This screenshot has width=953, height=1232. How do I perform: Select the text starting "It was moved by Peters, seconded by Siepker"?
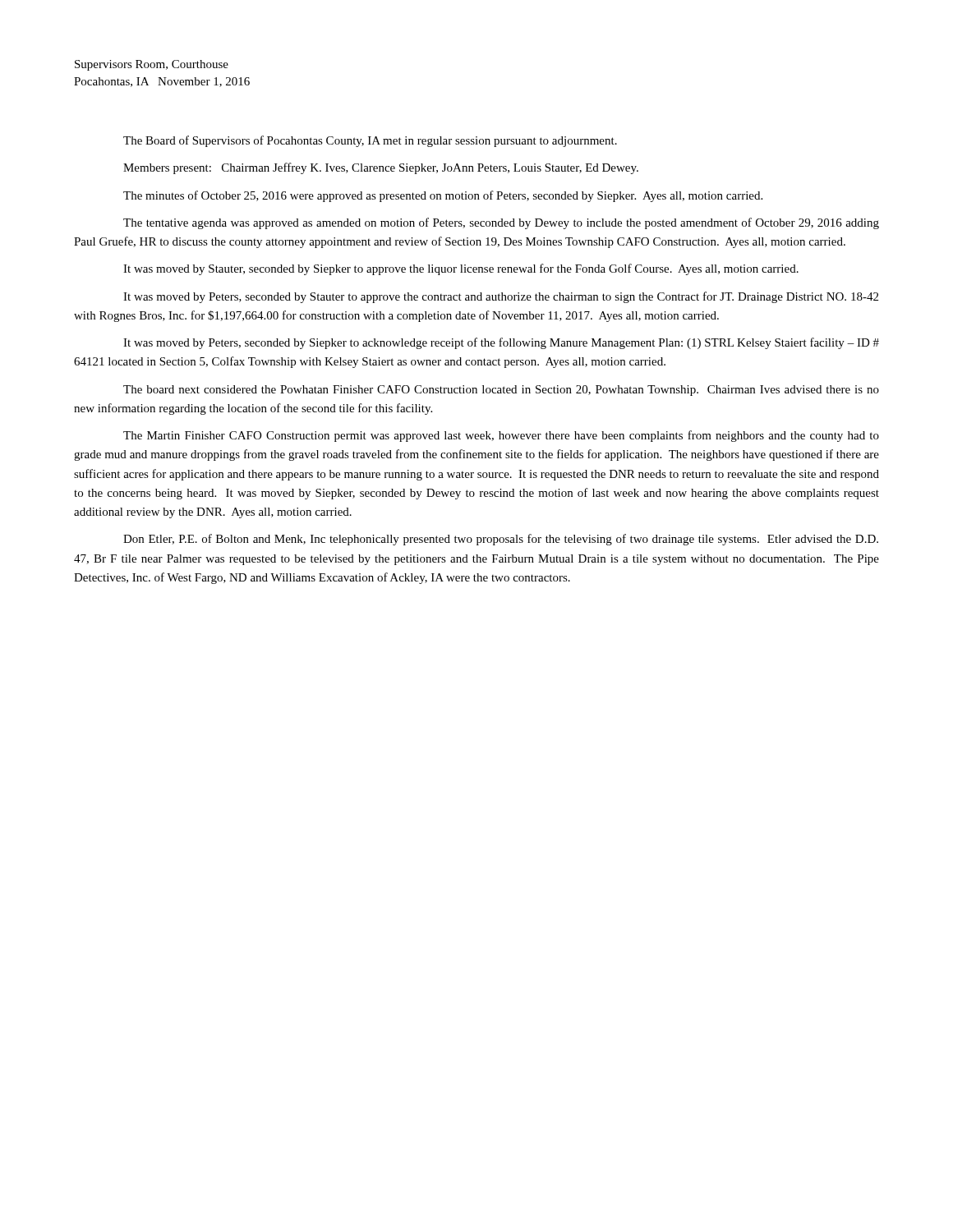[x=476, y=352]
